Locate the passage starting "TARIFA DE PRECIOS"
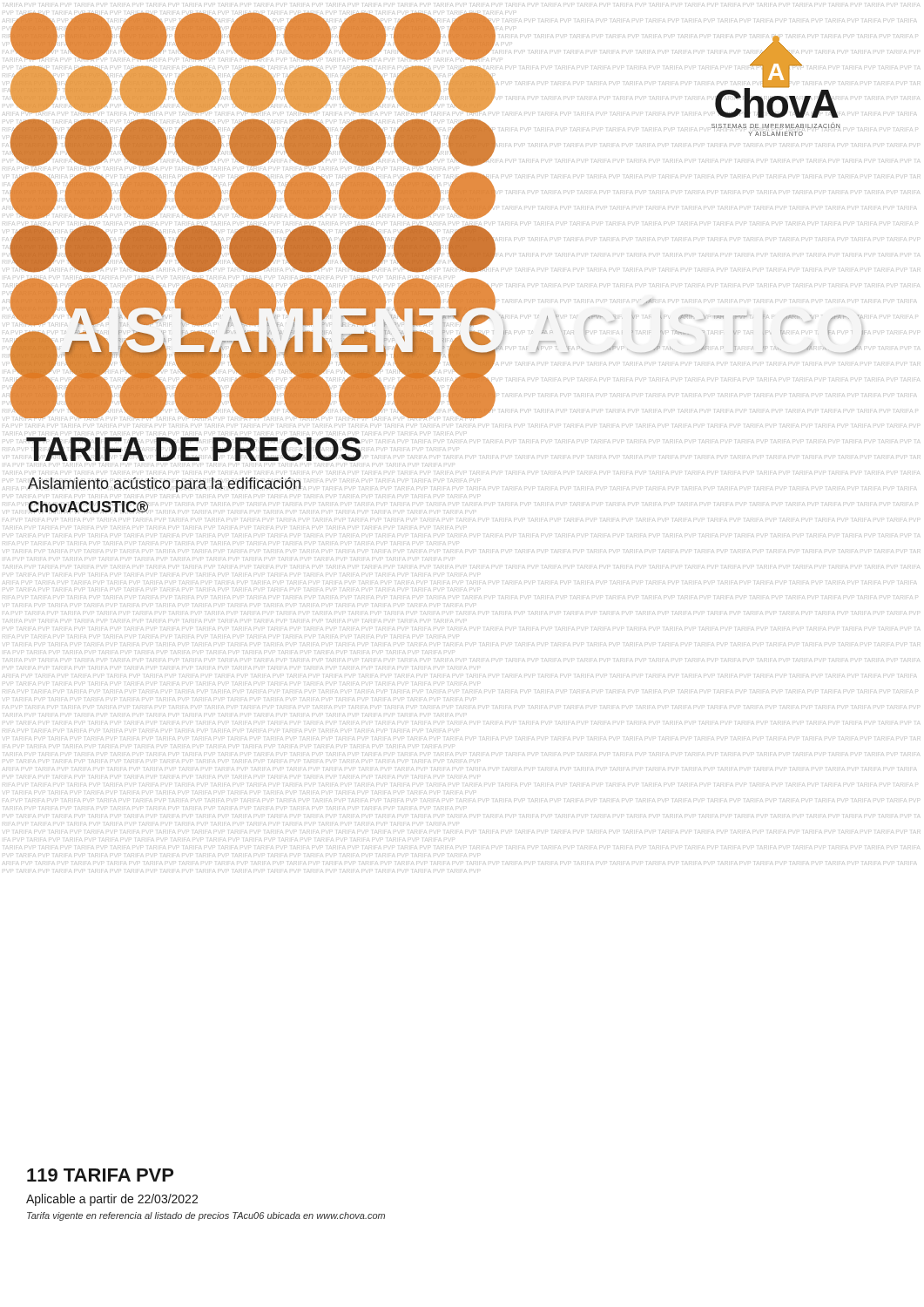This screenshot has width=924, height=1307. pyautogui.click(x=194, y=450)
